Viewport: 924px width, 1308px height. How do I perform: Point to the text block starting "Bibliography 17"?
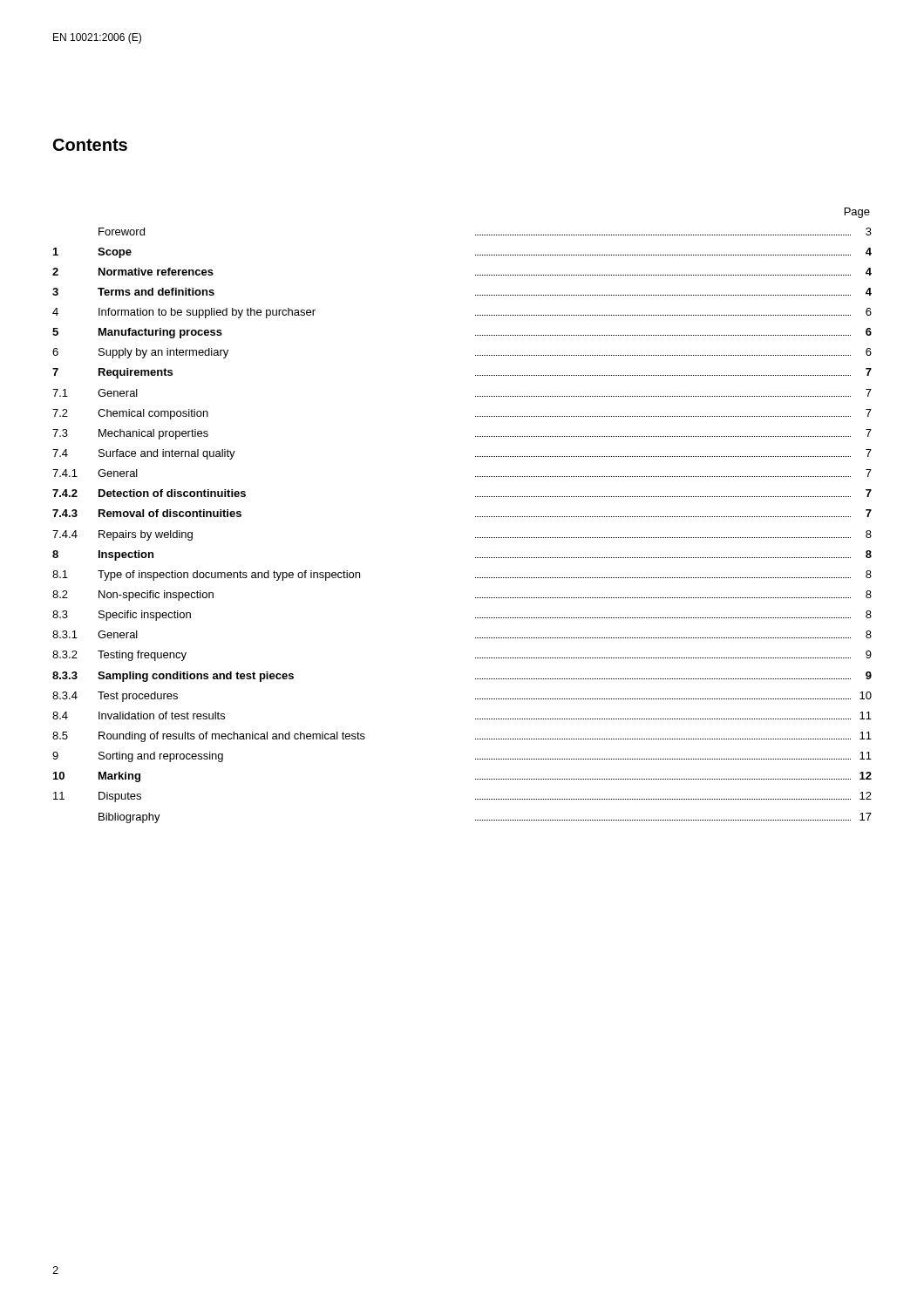tap(485, 817)
